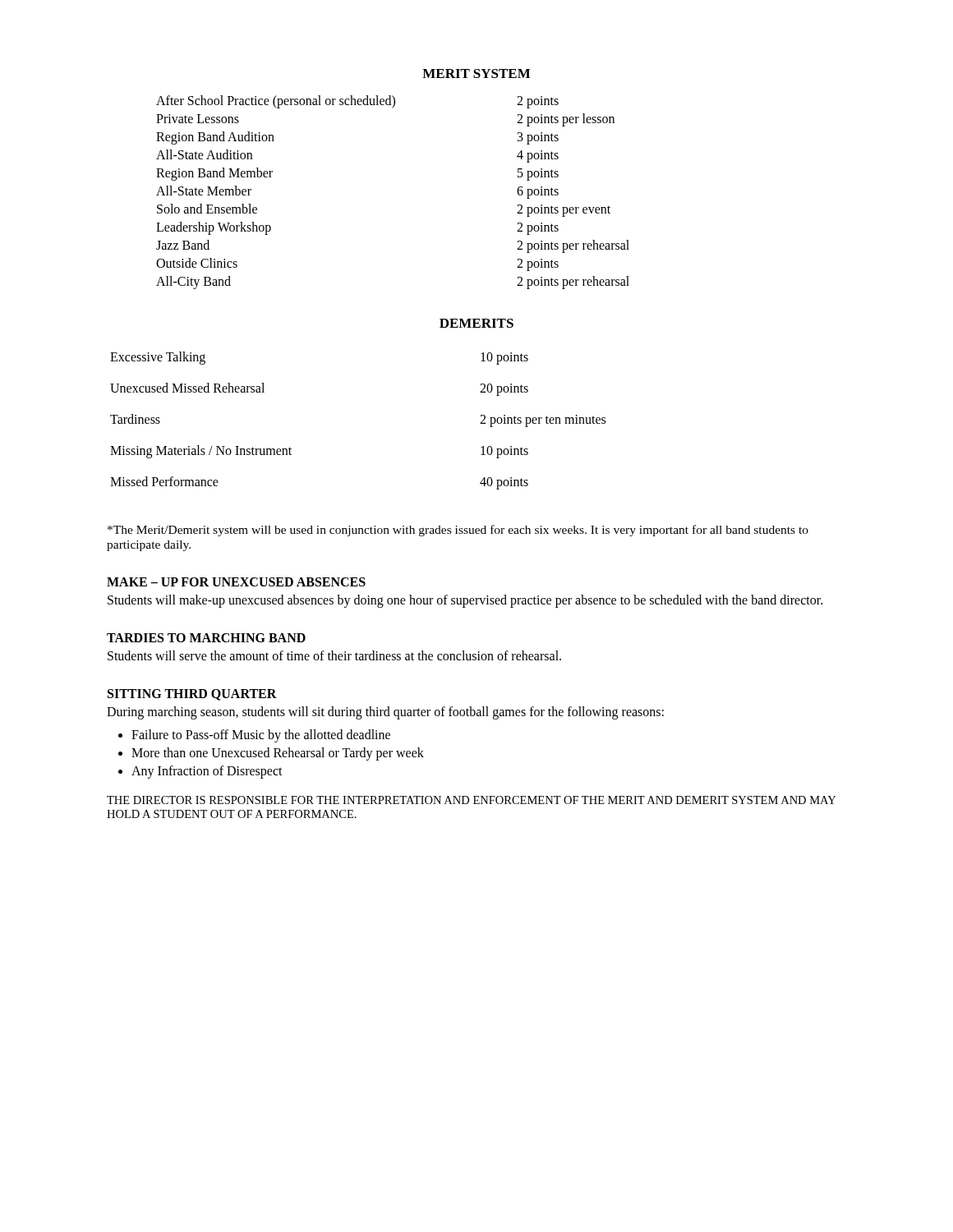Click on the section header containing "TARDIES TO MARCHING BAND"
This screenshot has height=1232, width=953.
(x=206, y=638)
